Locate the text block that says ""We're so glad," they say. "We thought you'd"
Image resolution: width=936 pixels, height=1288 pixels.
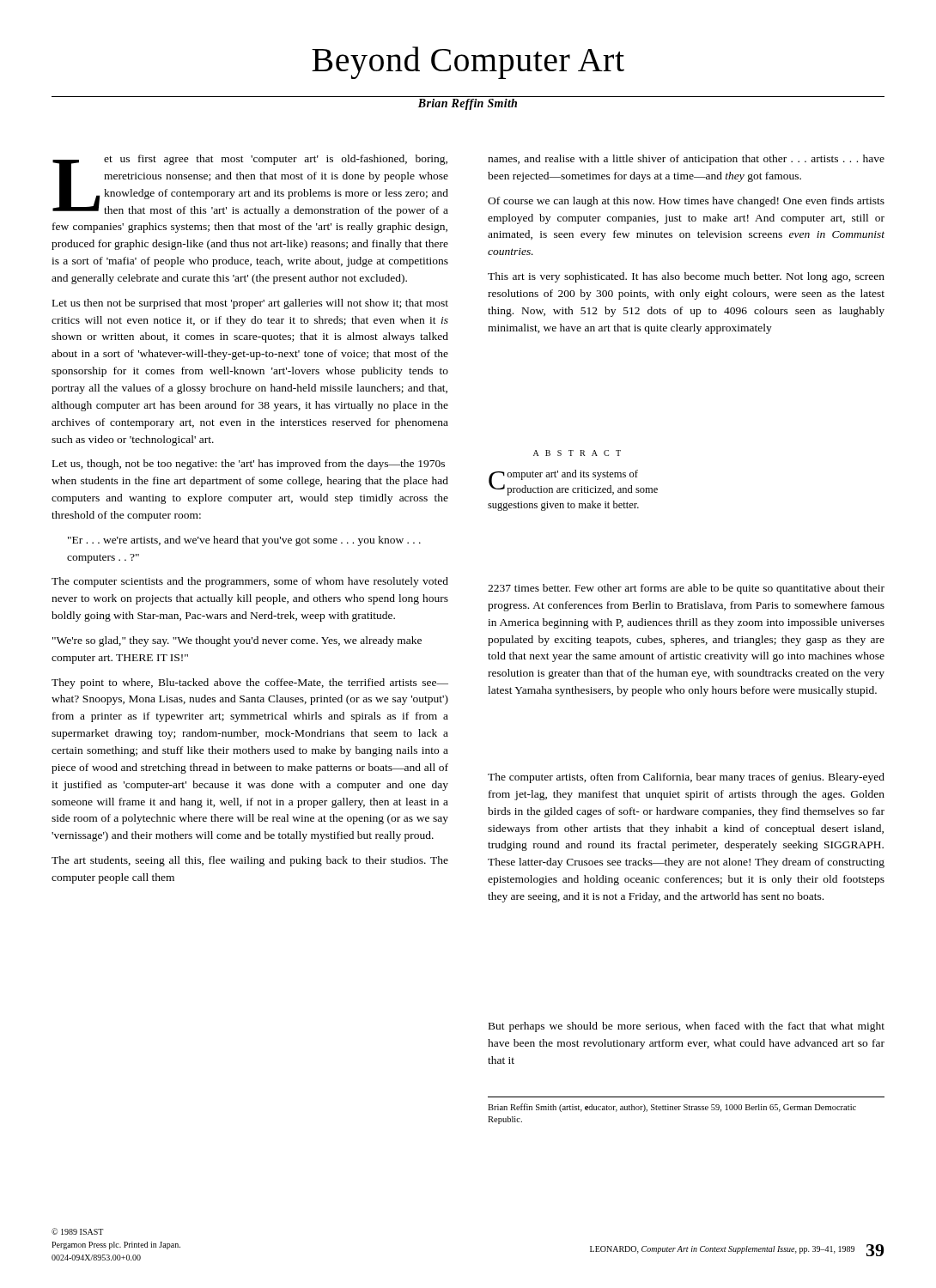pyautogui.click(x=237, y=649)
